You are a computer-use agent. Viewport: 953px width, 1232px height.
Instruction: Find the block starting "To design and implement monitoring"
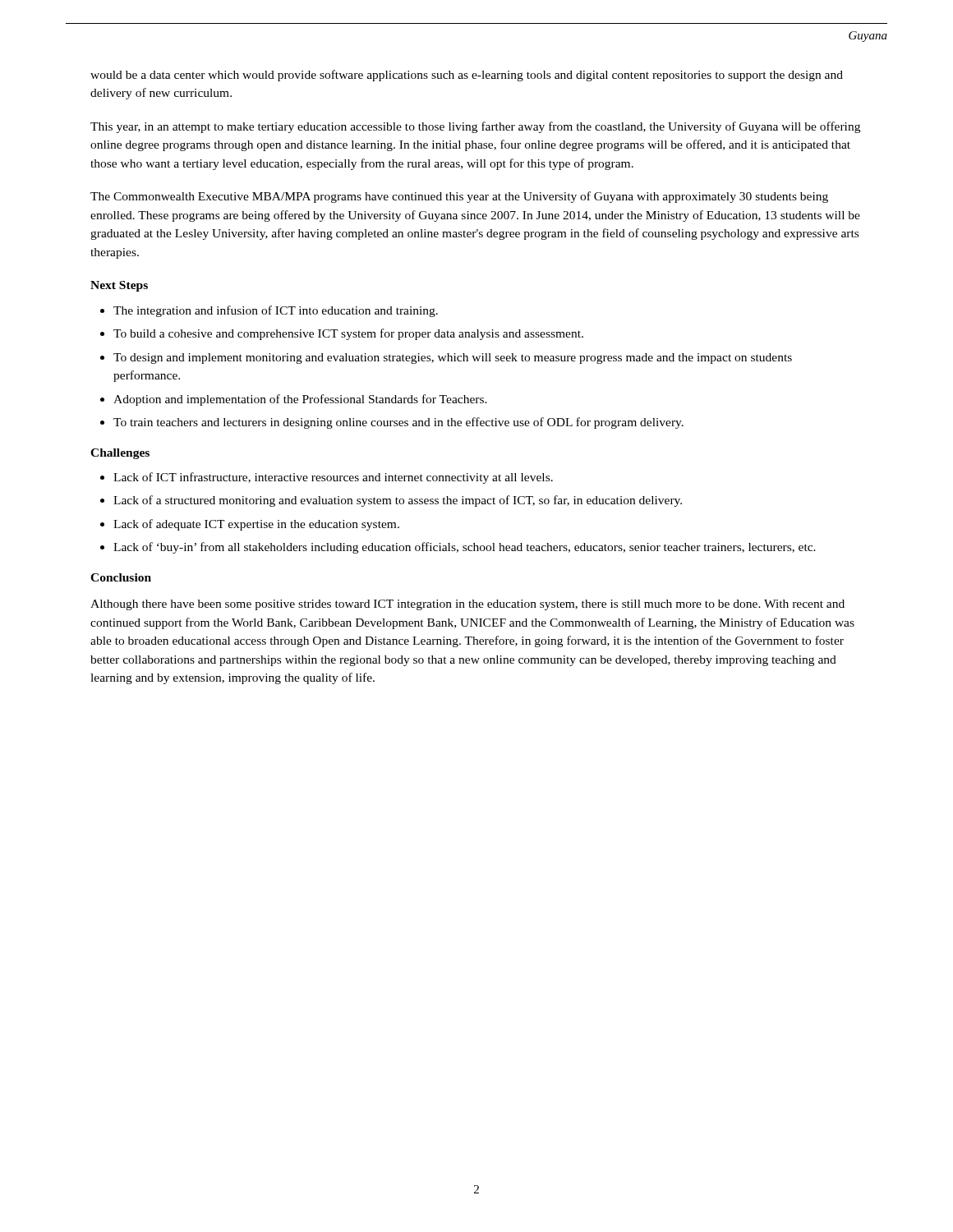453,366
